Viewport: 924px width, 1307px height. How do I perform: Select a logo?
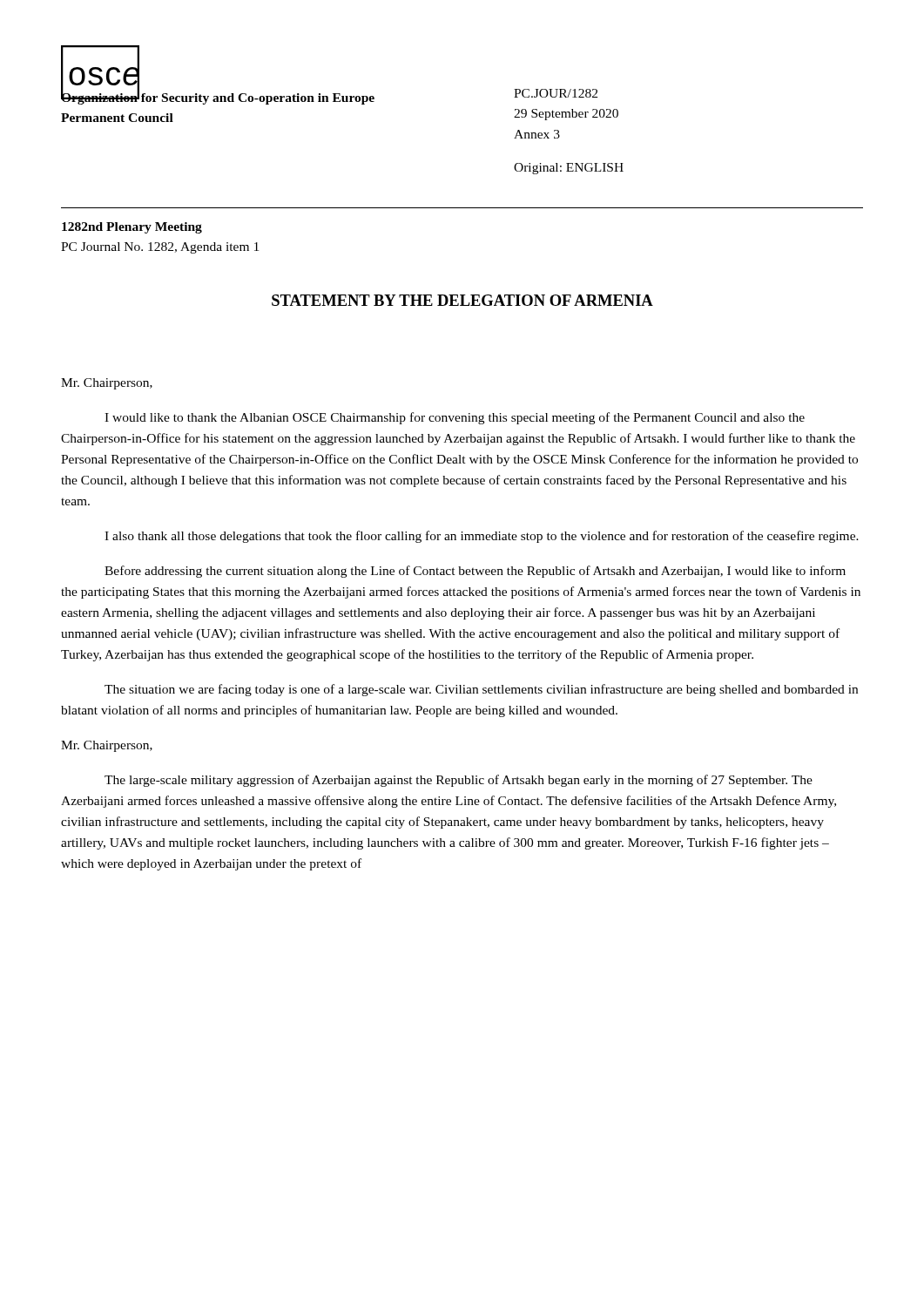[x=100, y=74]
